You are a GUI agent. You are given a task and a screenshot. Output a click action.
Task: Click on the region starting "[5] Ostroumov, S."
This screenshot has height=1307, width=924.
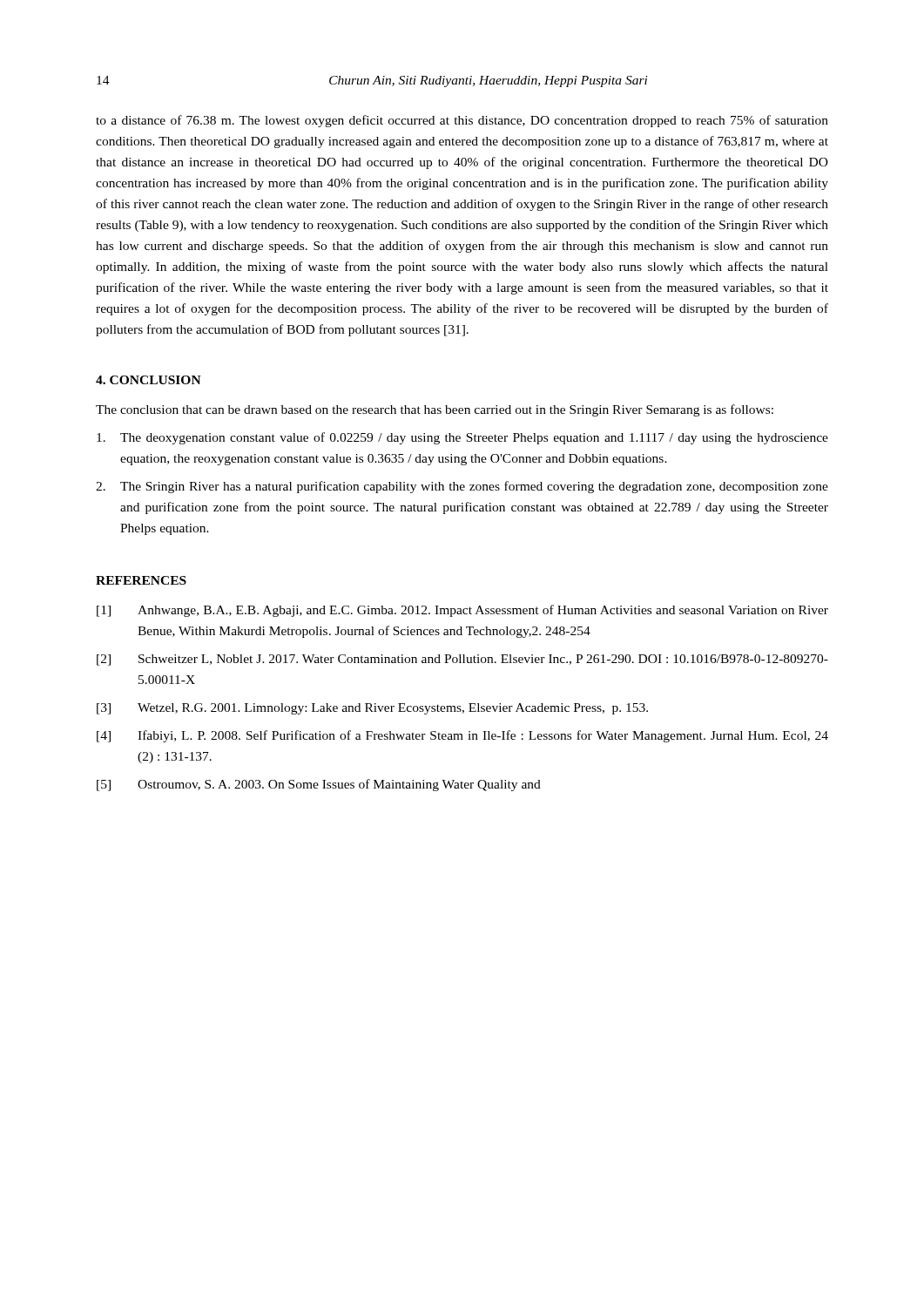click(462, 785)
